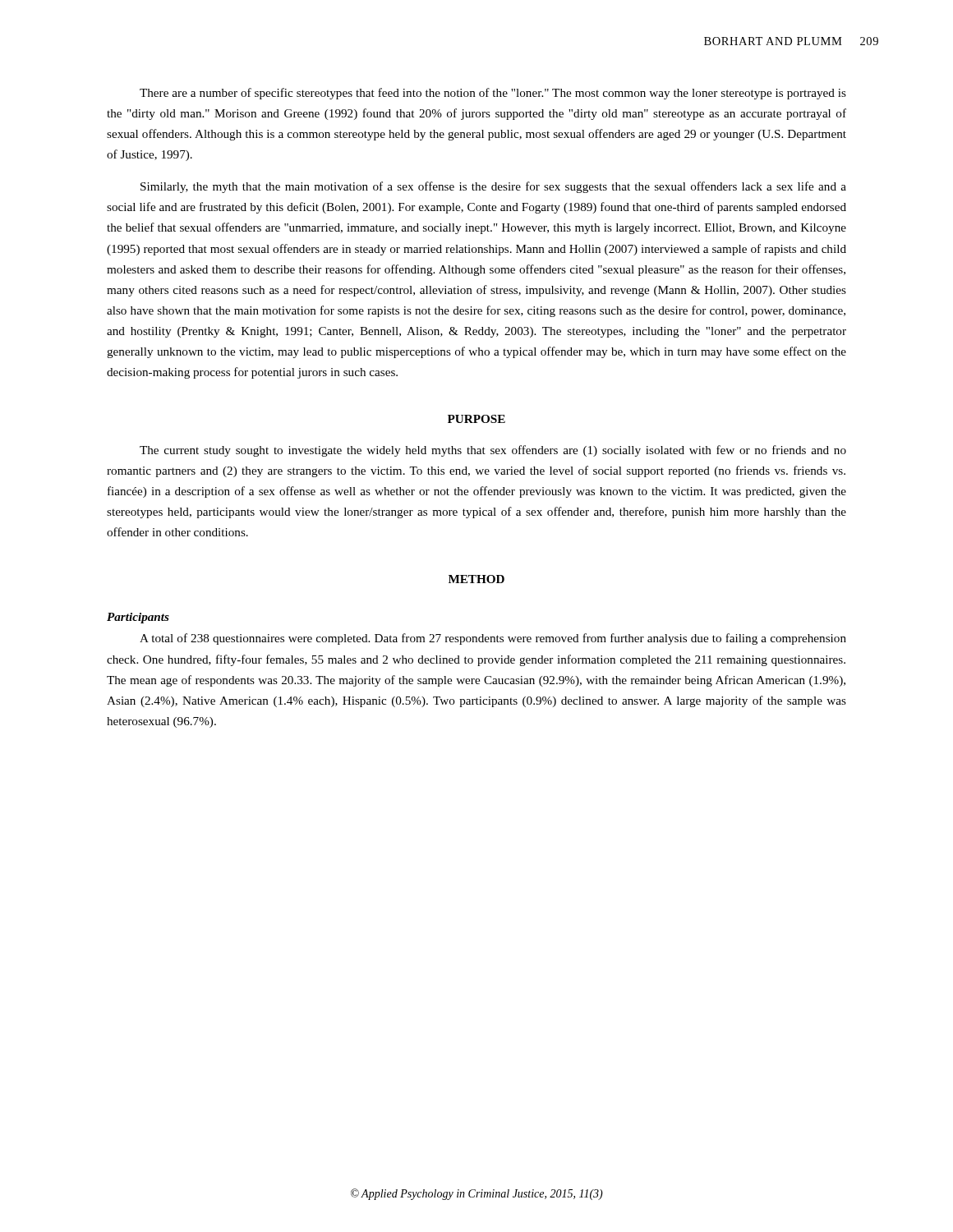Locate the block of text that opens with "There are a number of specific stereotypes that"
The height and width of the screenshot is (1232, 953).
[x=476, y=123]
